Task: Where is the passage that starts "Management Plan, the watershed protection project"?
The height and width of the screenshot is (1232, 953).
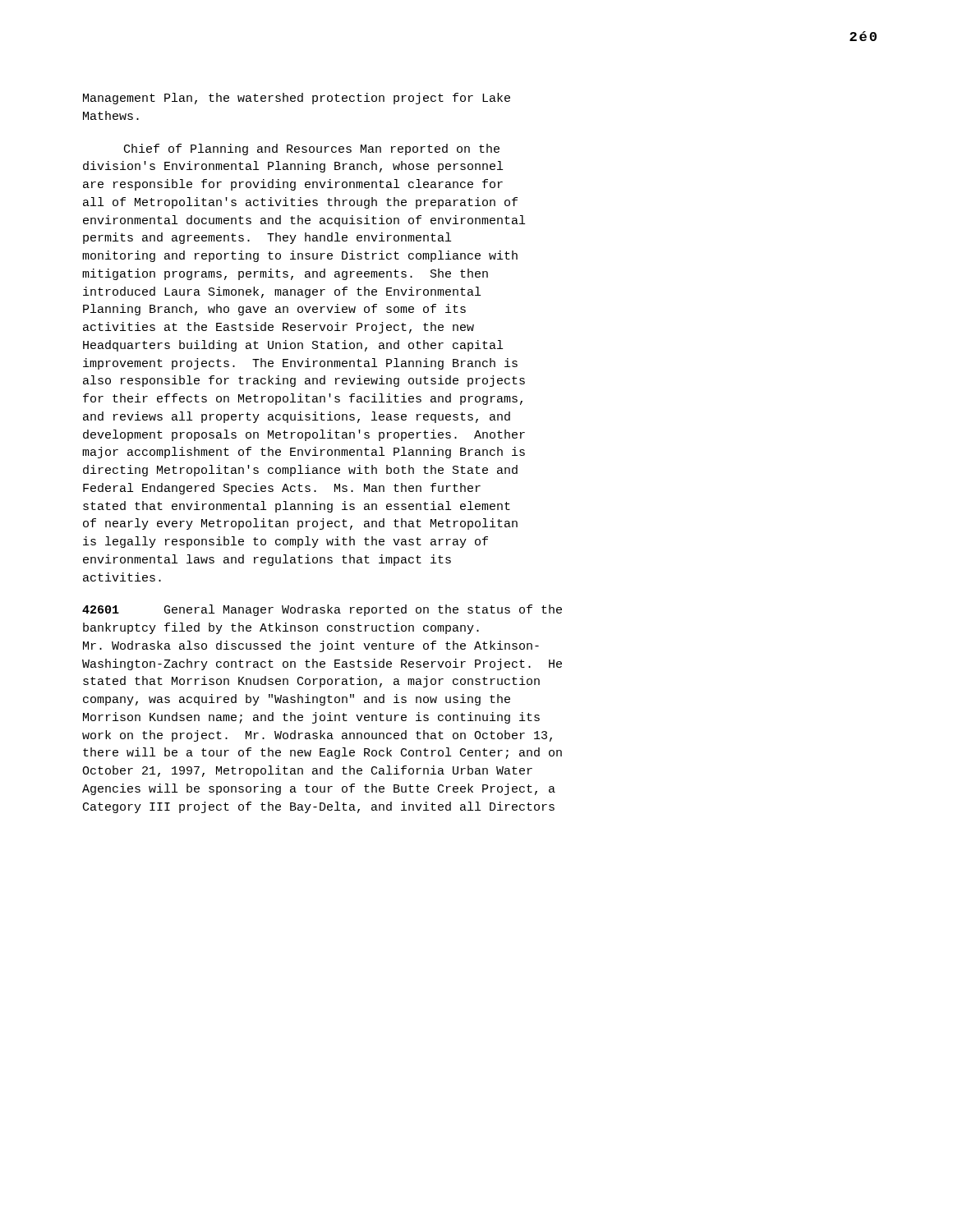Action: tap(297, 108)
